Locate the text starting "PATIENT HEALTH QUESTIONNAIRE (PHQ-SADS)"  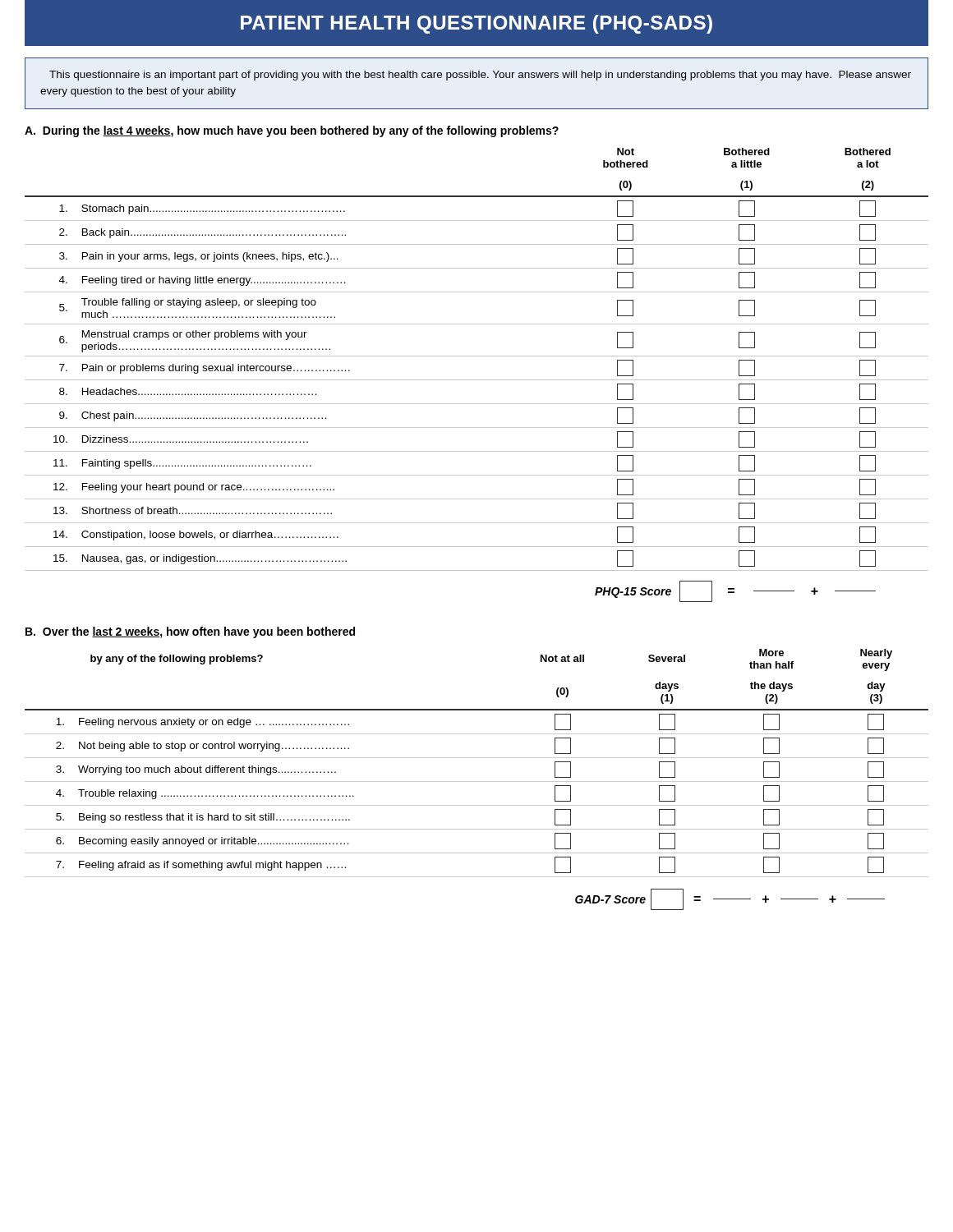coord(476,23)
